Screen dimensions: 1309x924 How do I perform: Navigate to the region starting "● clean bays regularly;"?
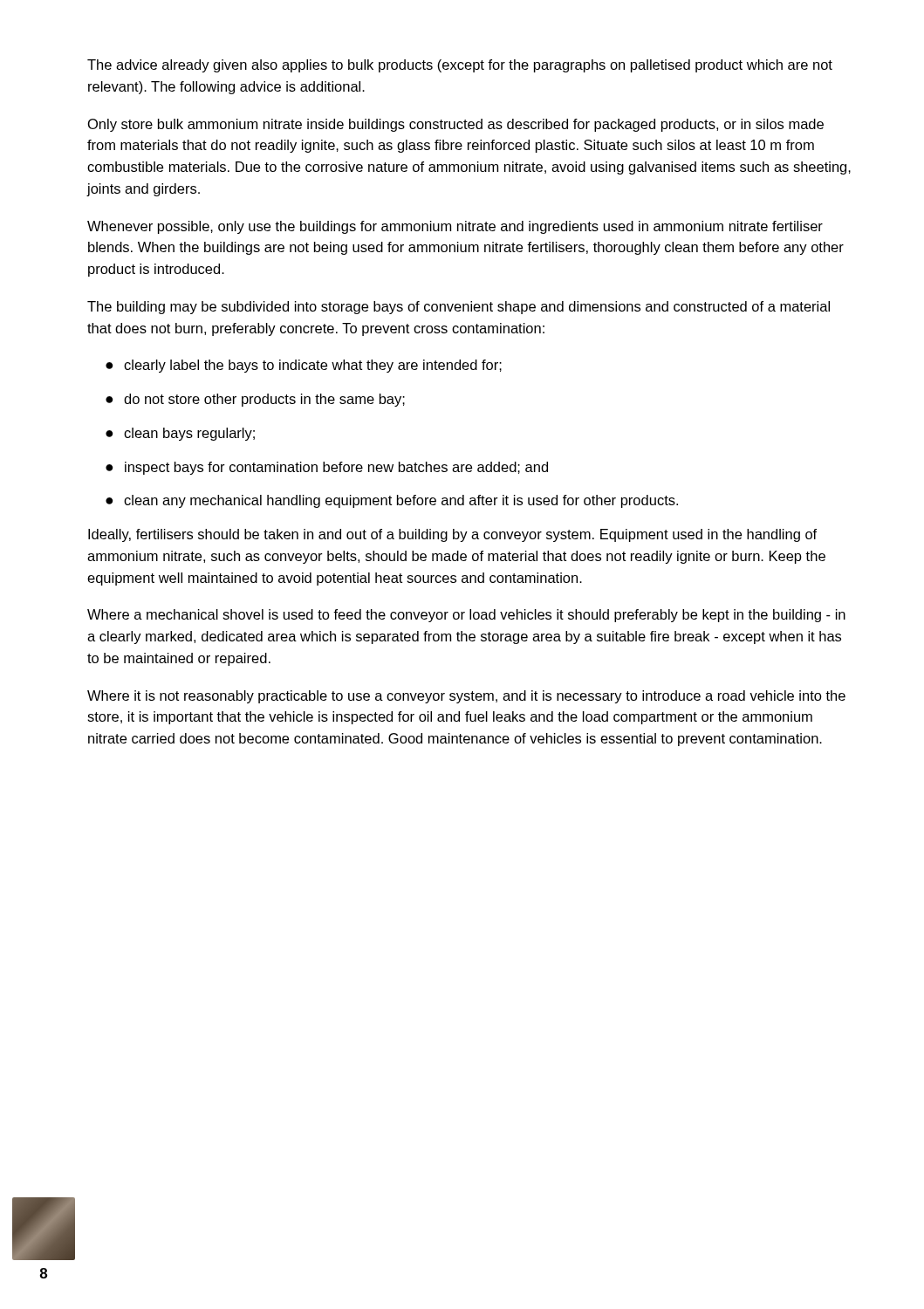180,434
